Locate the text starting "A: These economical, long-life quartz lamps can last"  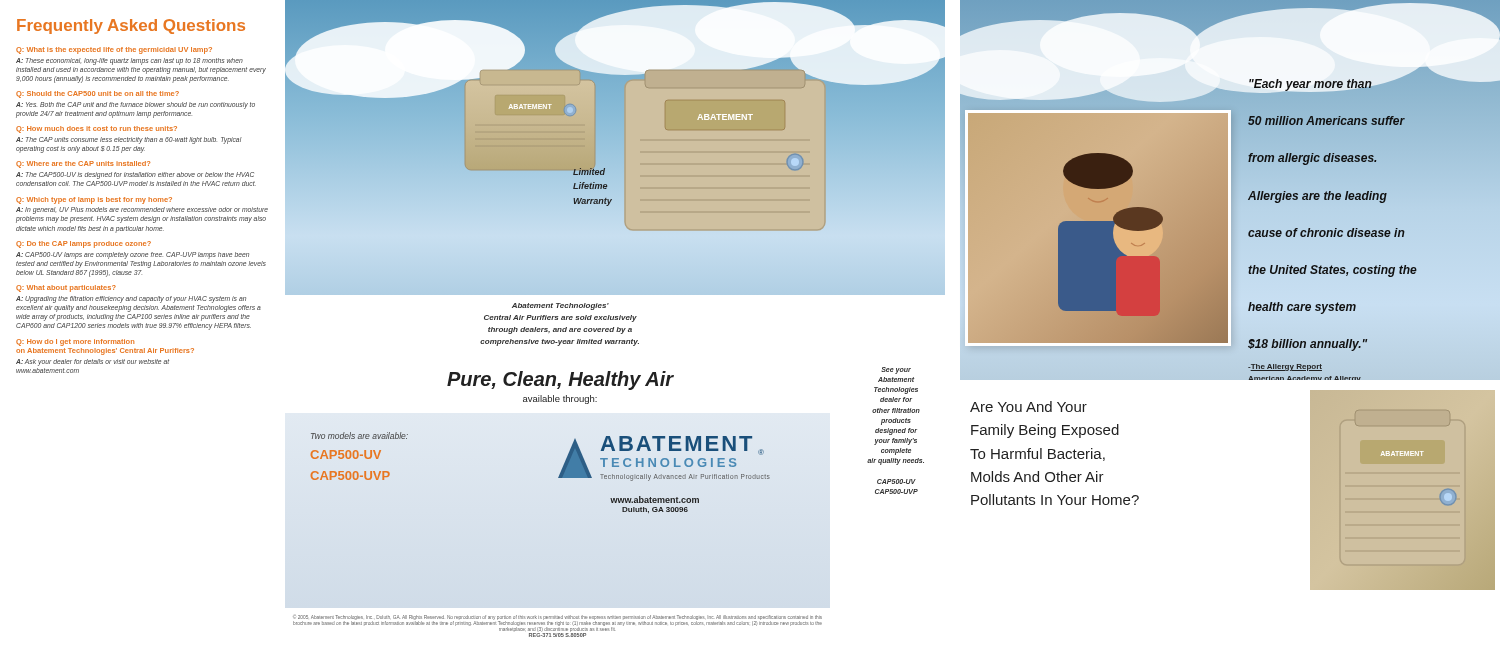[x=141, y=69]
